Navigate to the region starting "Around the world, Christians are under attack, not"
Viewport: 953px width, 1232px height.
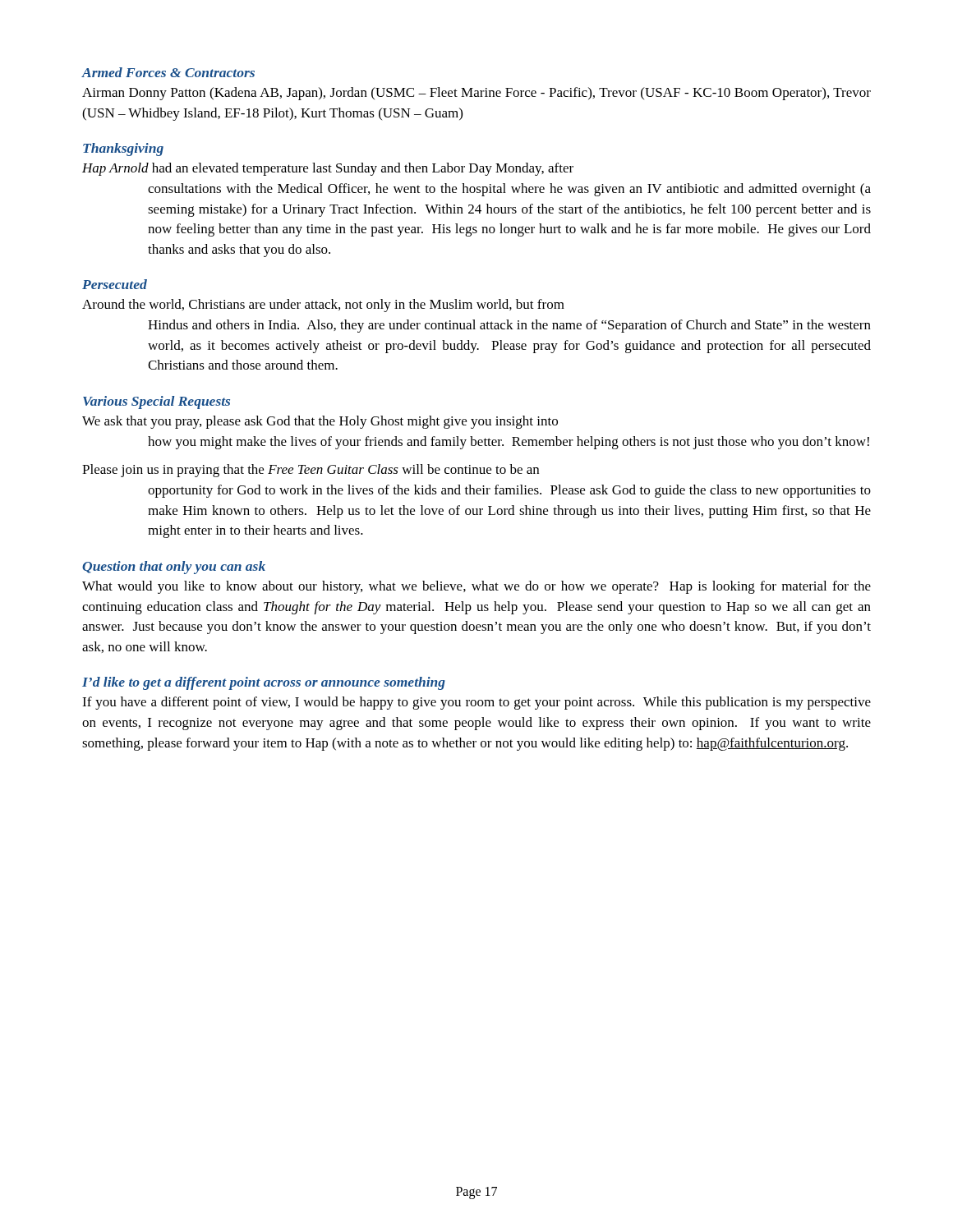coord(476,337)
